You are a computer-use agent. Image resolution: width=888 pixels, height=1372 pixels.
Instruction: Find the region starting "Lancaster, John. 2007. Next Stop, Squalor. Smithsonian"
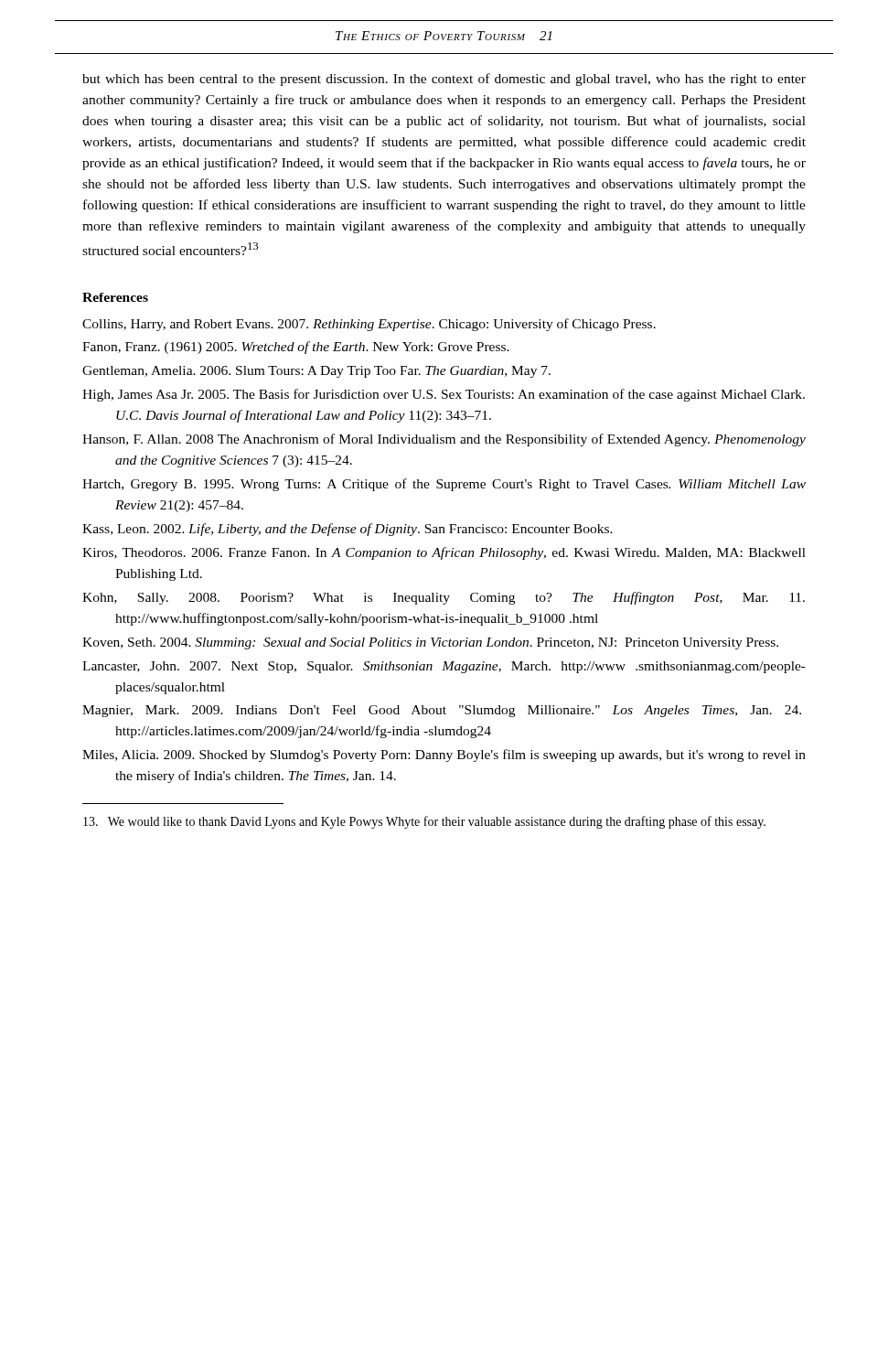click(444, 676)
